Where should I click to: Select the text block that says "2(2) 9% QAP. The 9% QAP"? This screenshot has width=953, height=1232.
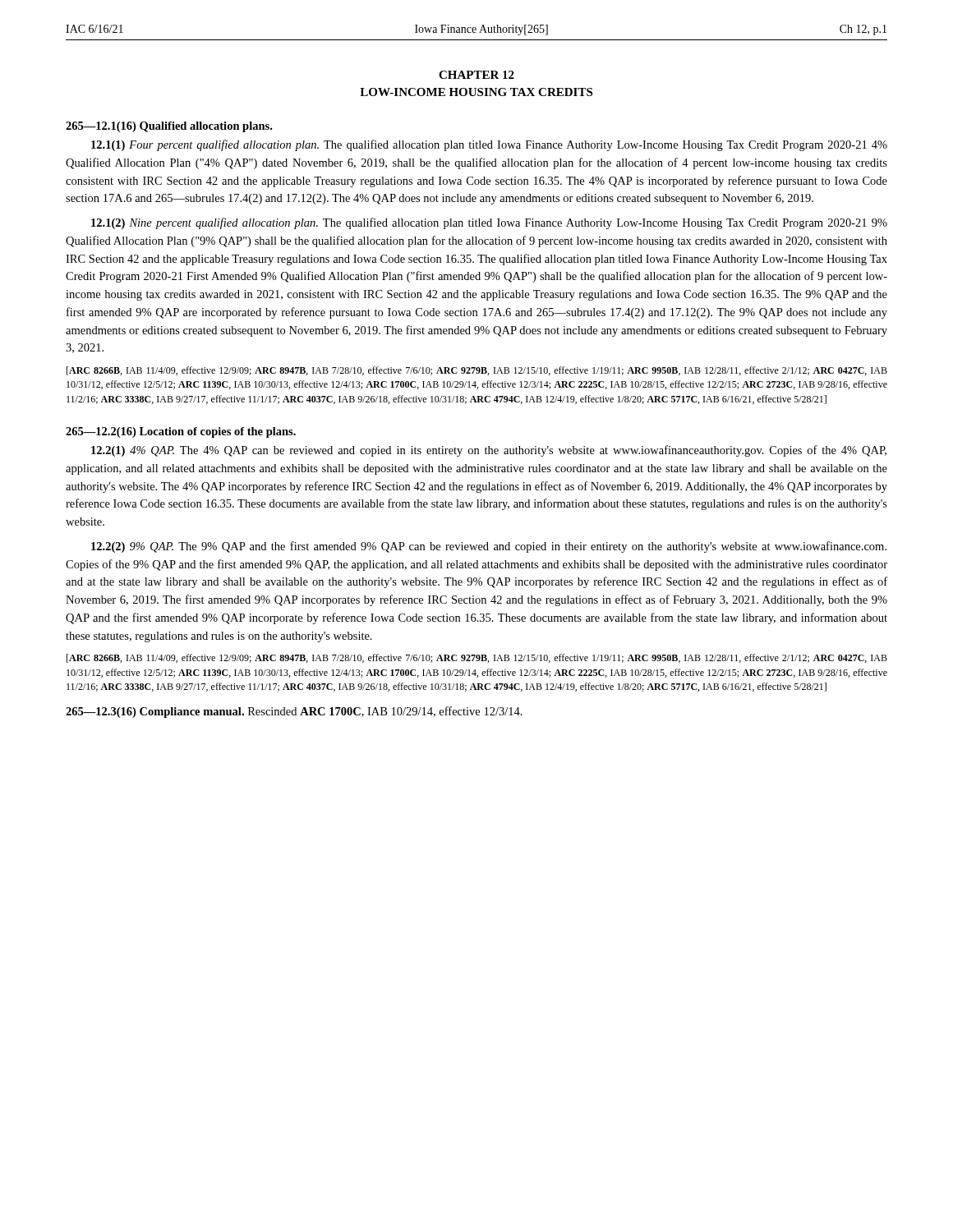(476, 591)
